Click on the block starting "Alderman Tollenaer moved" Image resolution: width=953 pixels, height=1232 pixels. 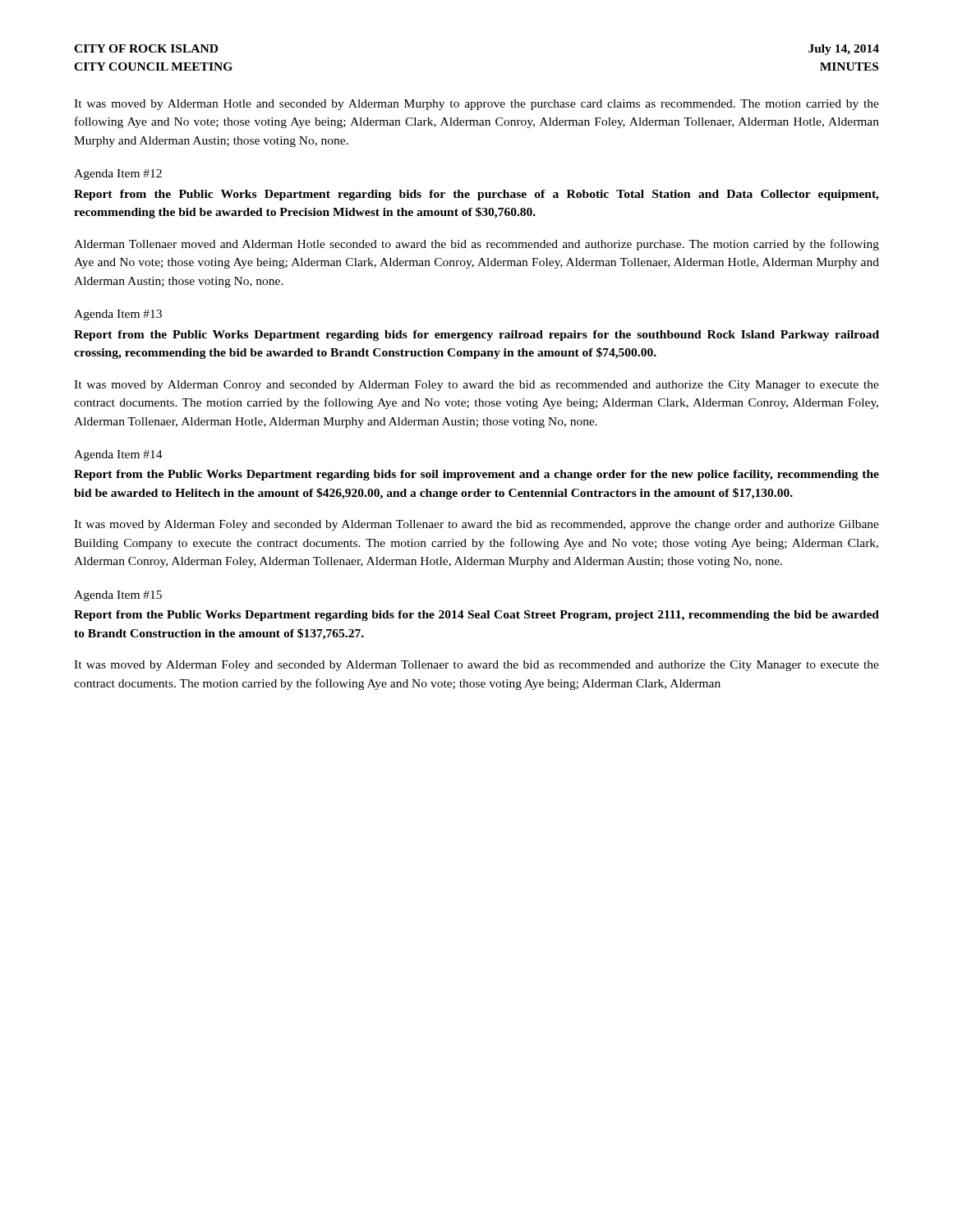coord(476,262)
